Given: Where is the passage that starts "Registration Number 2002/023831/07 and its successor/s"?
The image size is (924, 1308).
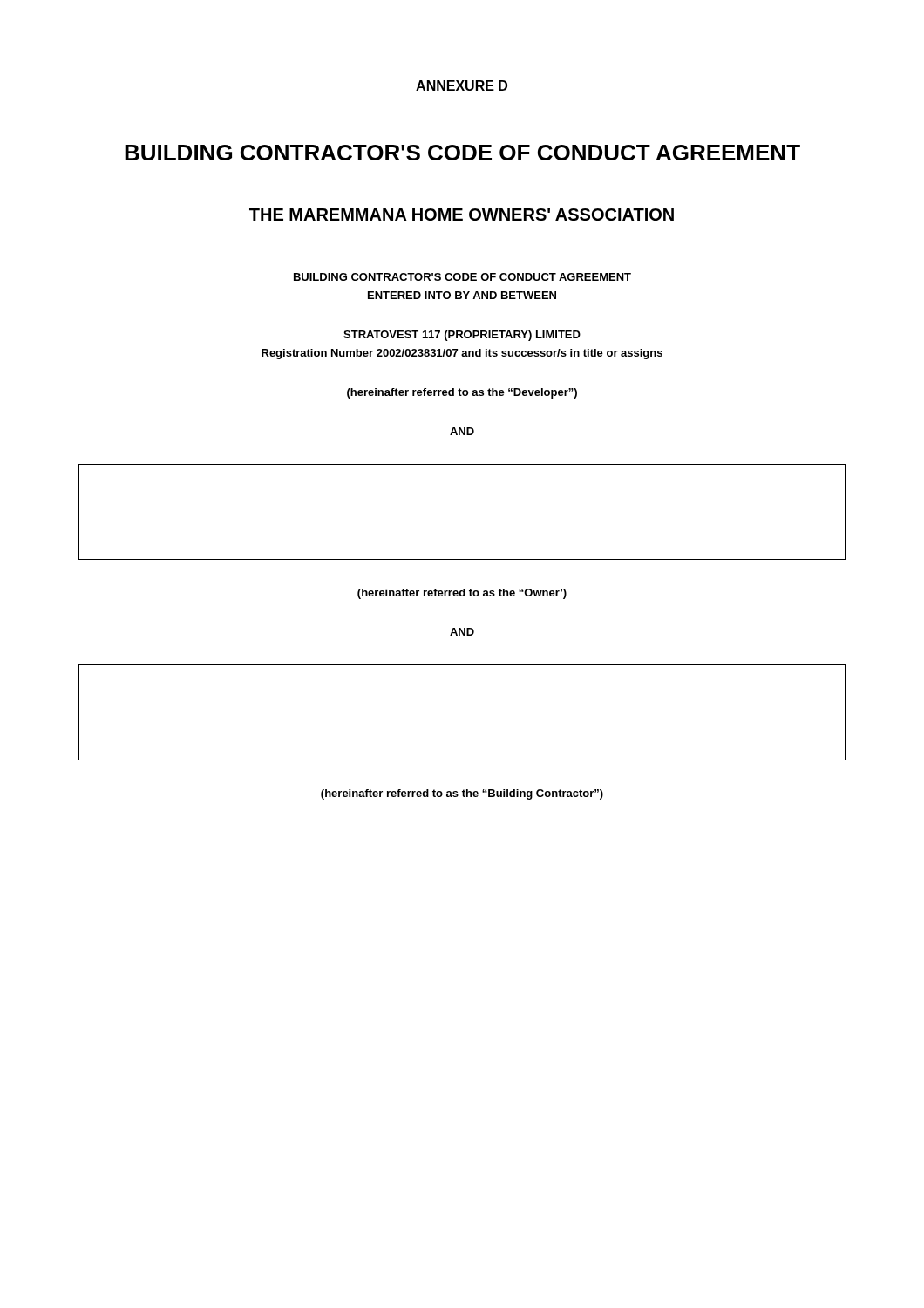Looking at the screenshot, I should (x=462, y=353).
